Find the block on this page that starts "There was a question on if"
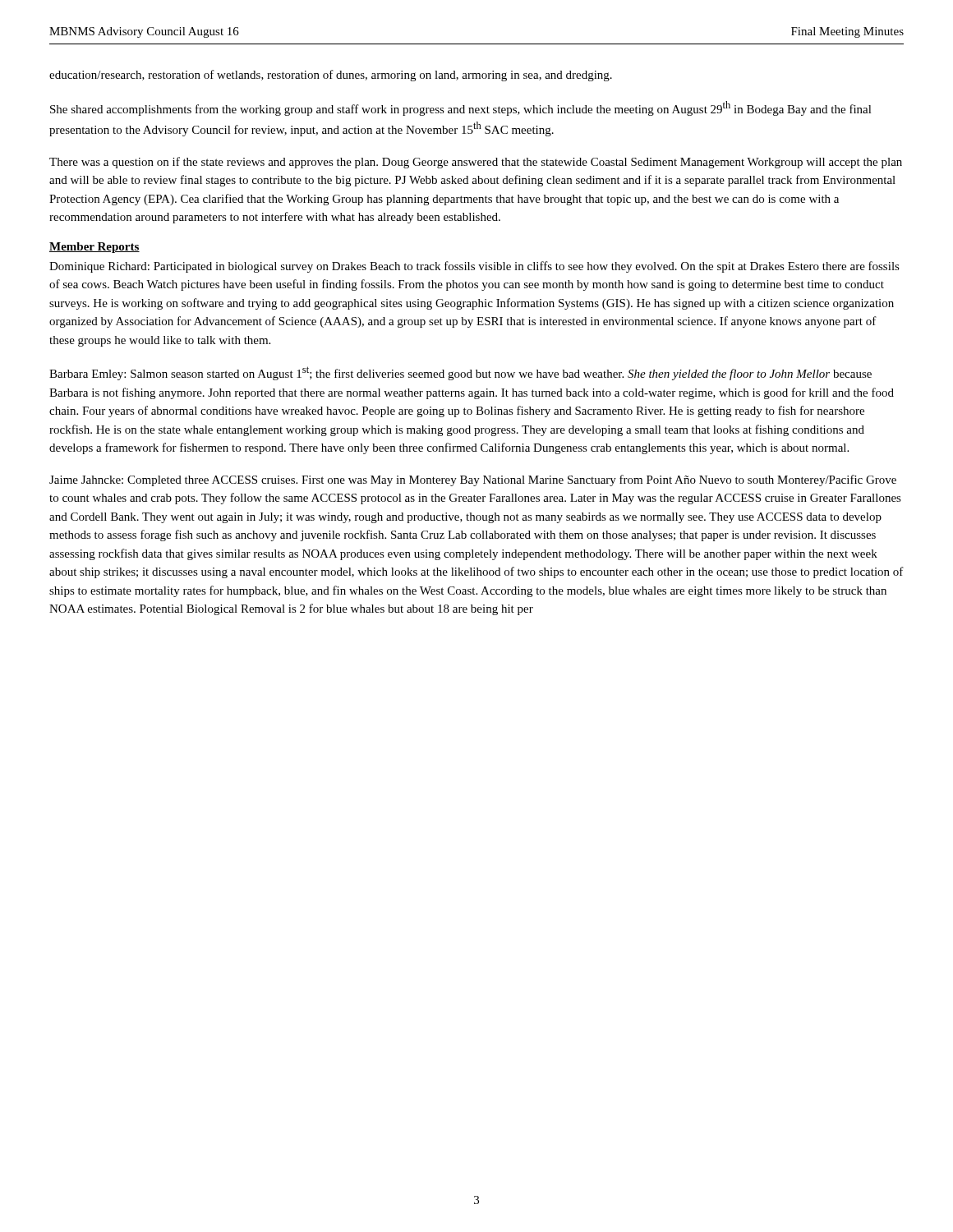 coord(476,189)
